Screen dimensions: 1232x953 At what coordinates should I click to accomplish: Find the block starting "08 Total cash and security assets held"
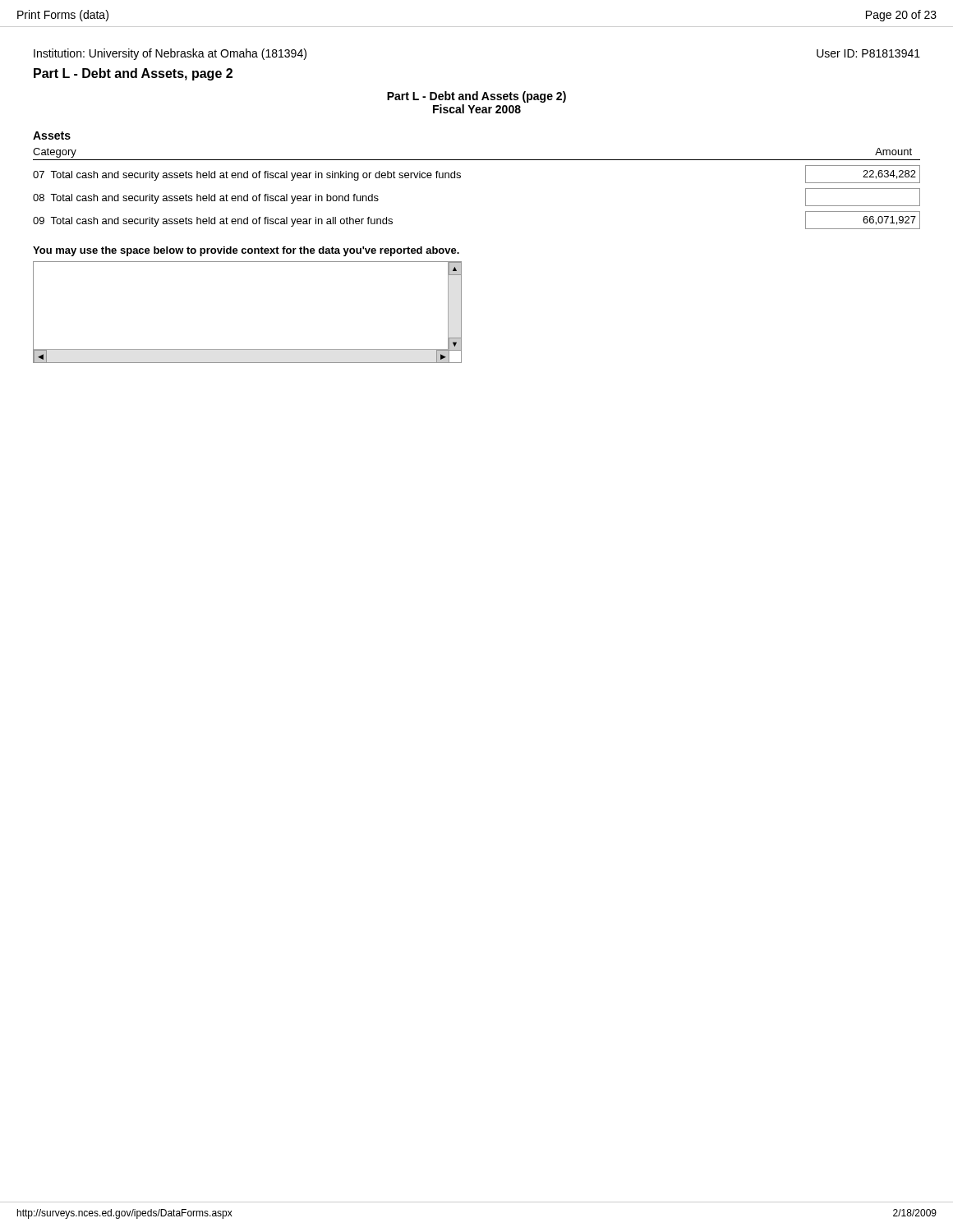point(209,197)
